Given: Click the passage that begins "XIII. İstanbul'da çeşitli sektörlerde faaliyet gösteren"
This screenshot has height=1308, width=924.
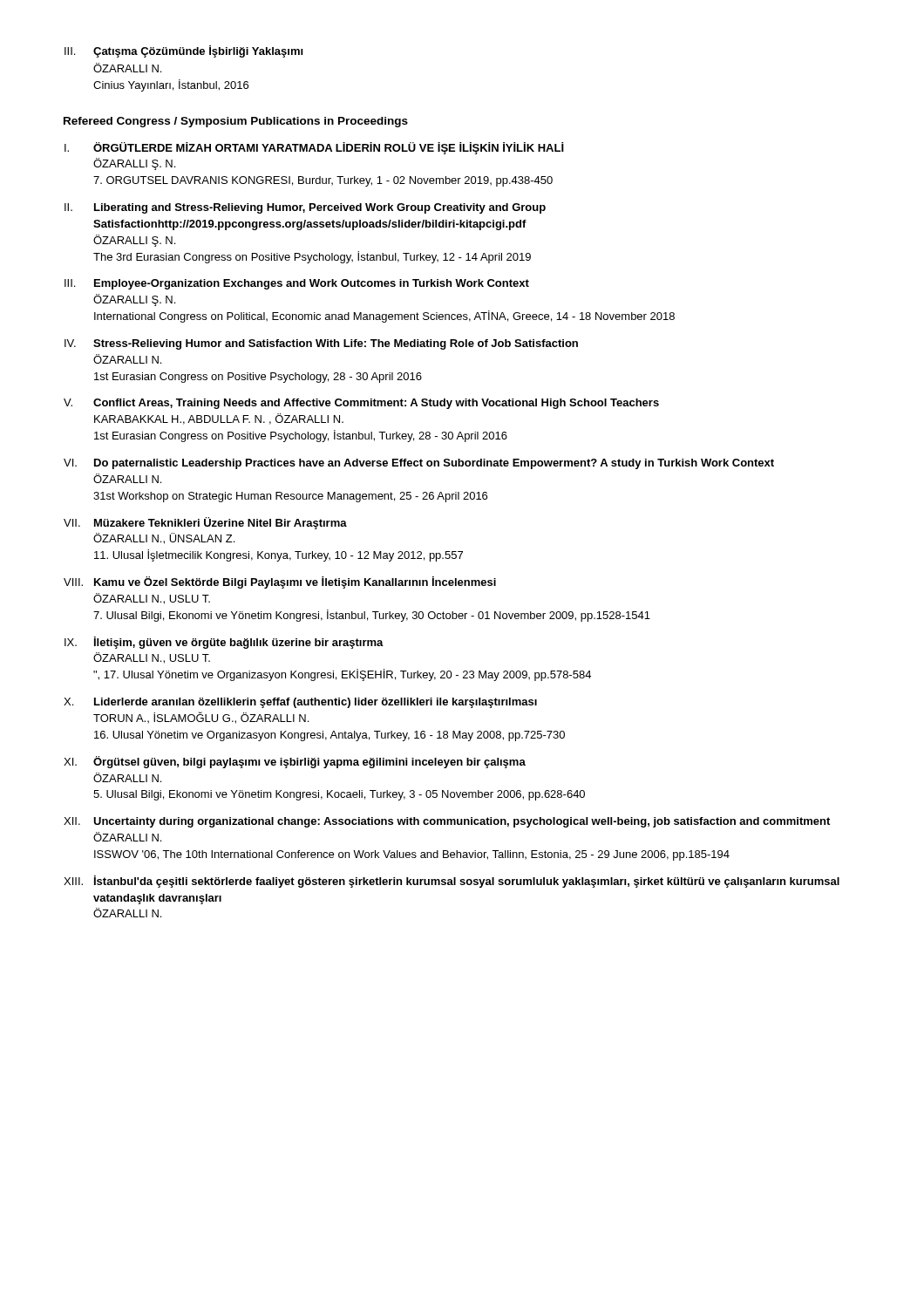Looking at the screenshot, I should (452, 882).
